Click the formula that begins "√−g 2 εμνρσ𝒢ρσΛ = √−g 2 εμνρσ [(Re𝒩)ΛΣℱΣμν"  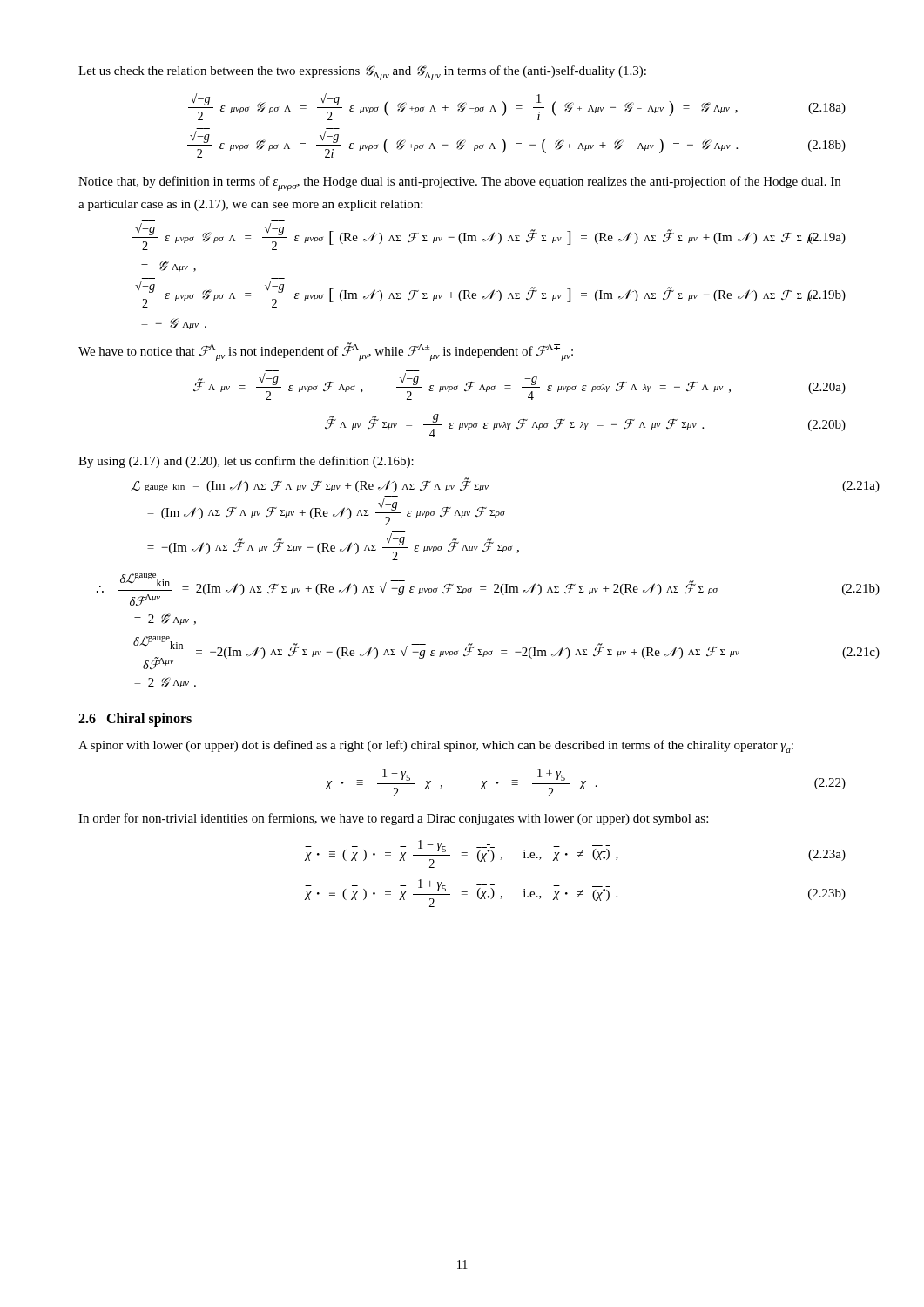(x=489, y=237)
